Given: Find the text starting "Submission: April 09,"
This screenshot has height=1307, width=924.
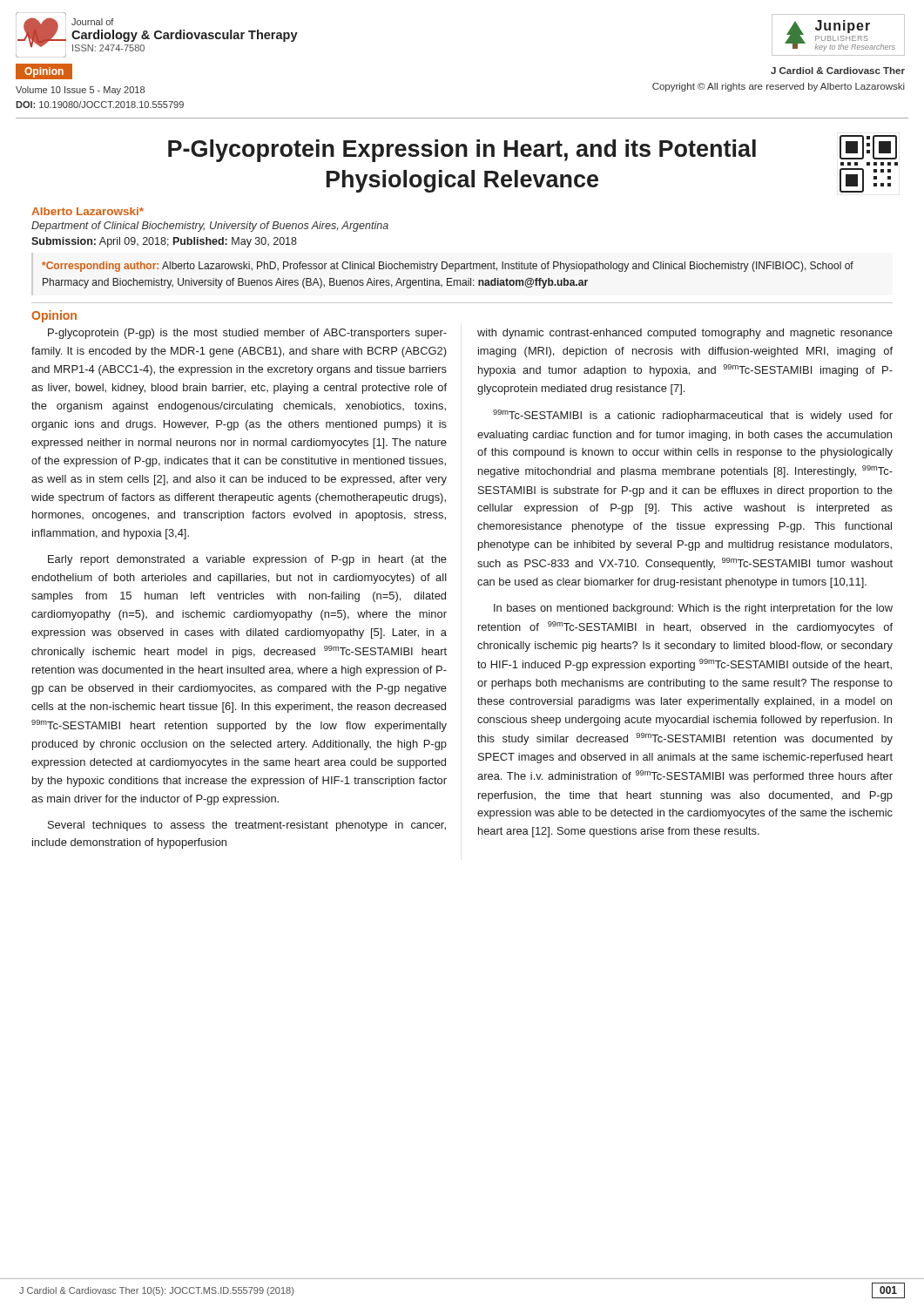Looking at the screenshot, I should click(164, 242).
